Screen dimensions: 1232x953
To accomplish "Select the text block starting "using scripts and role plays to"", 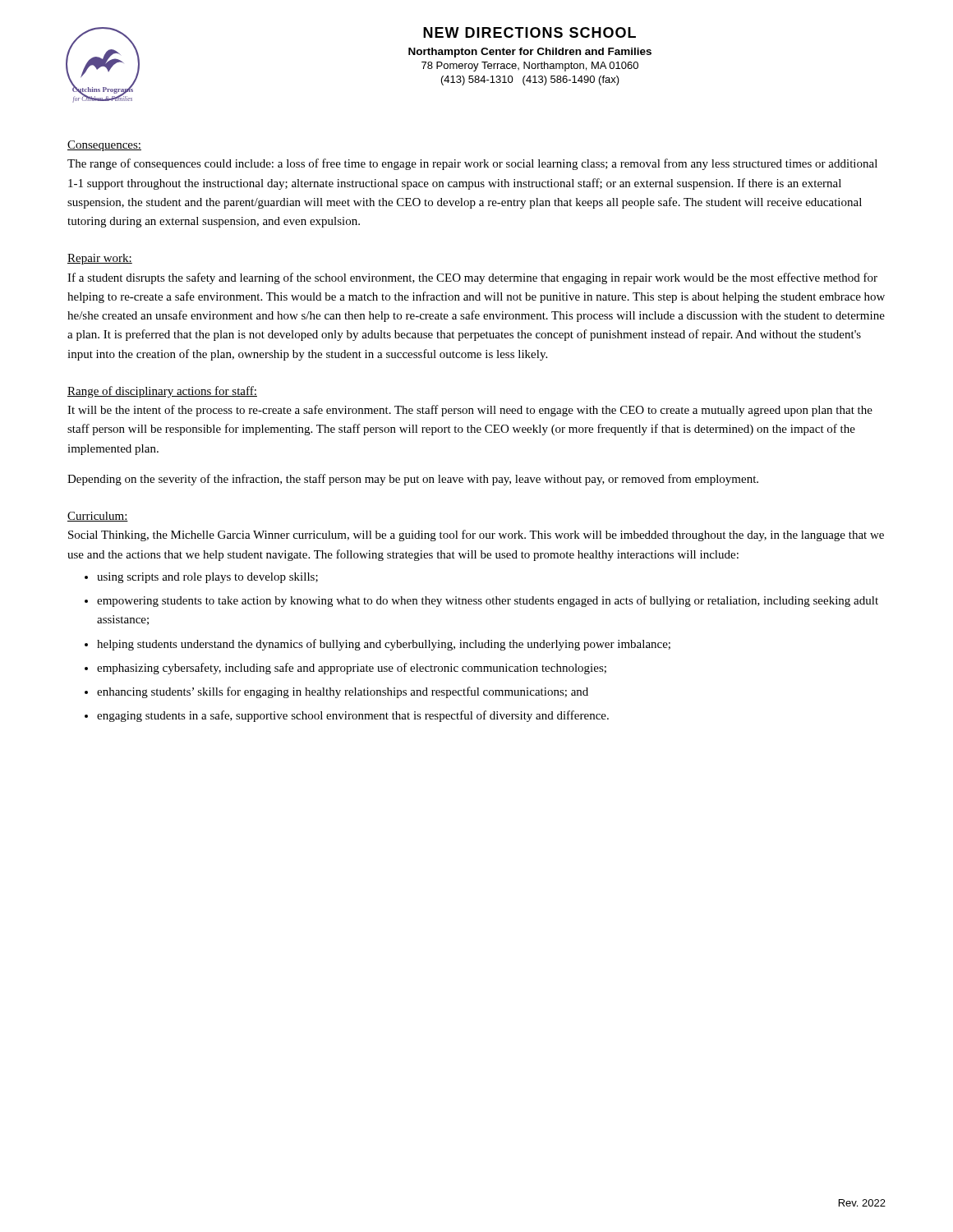I will (x=208, y=576).
